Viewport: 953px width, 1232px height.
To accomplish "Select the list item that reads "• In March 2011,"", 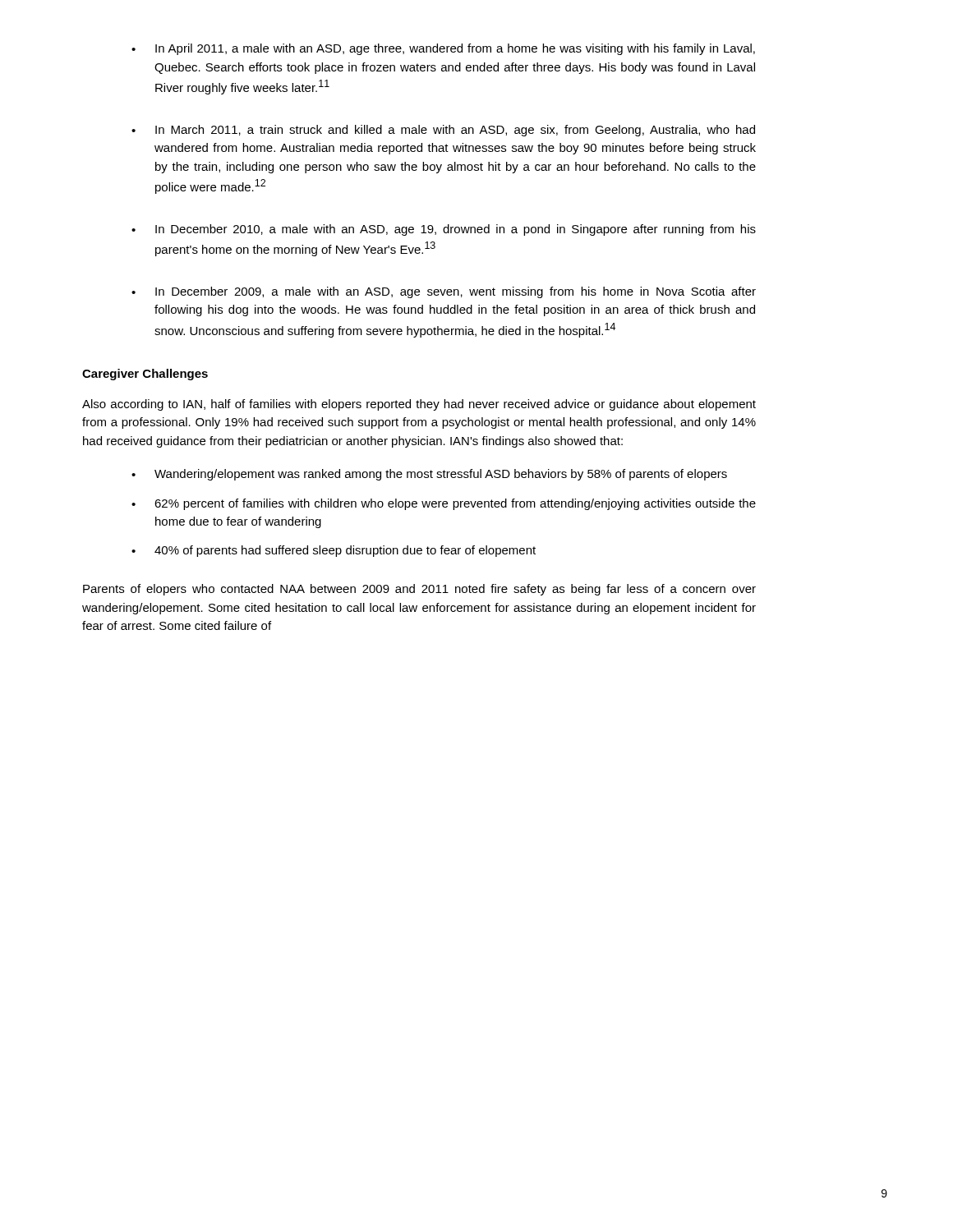I will 444,159.
